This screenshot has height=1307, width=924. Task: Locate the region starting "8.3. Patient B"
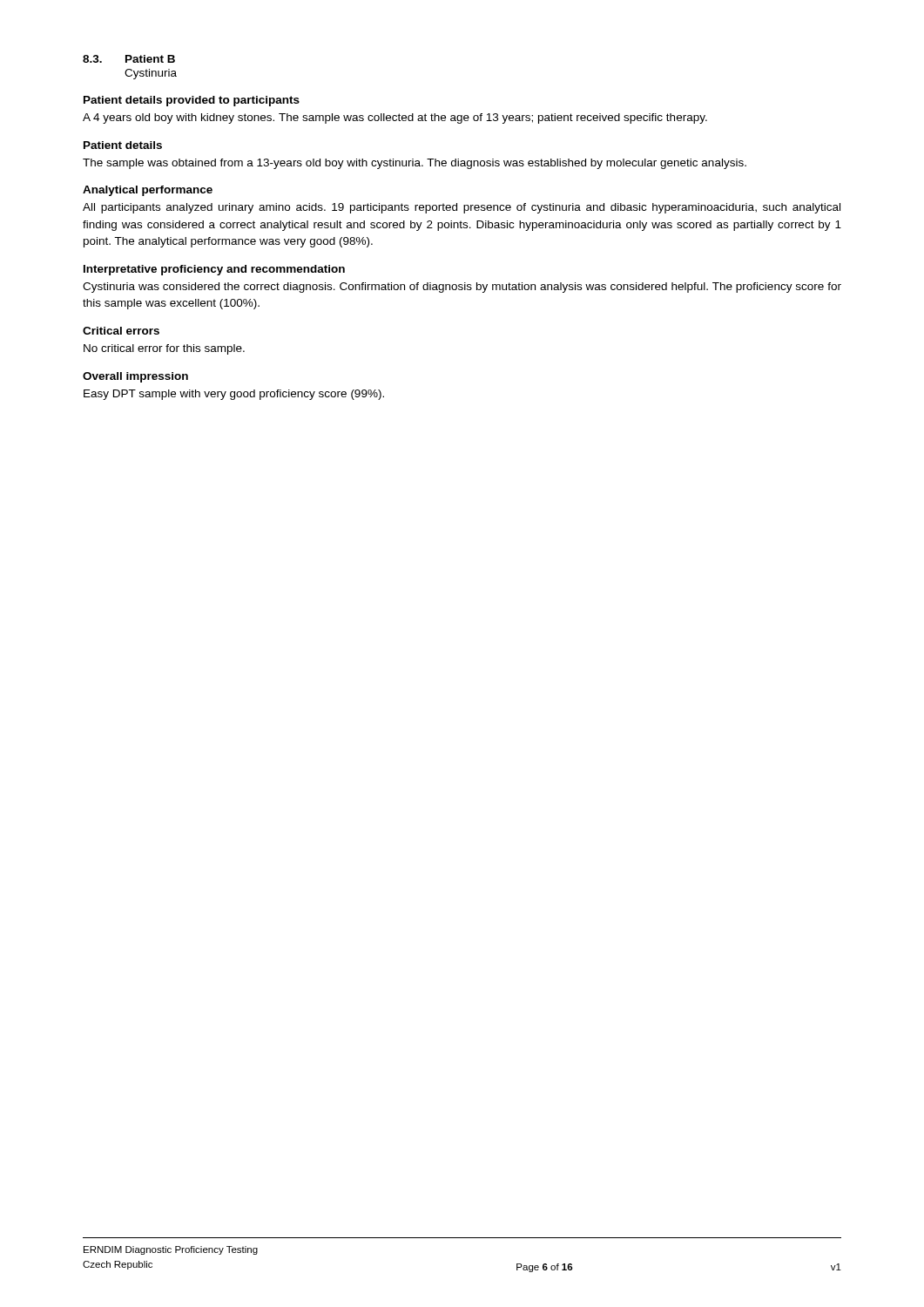(129, 59)
